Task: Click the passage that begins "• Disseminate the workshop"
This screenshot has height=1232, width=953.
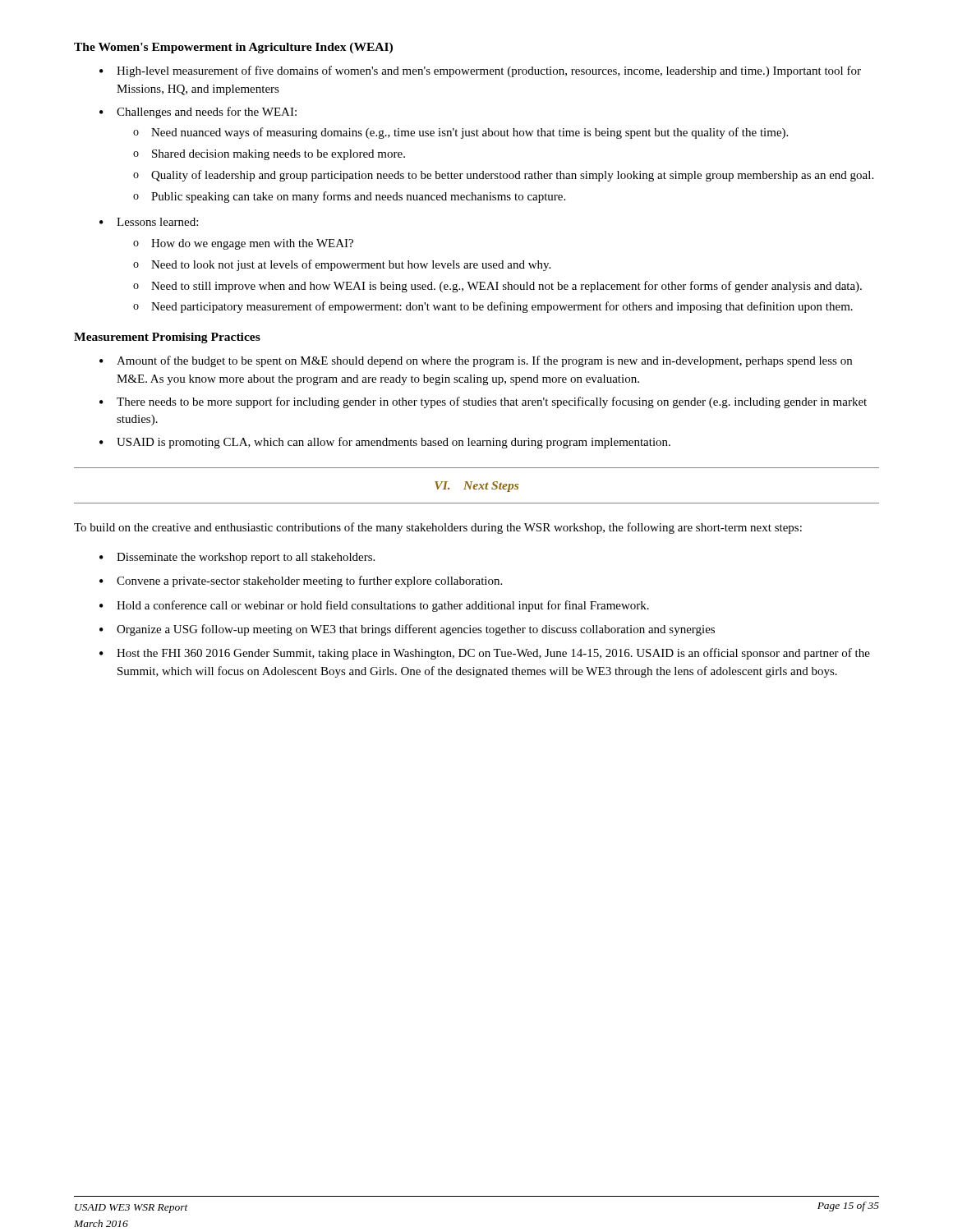Action: (x=237, y=558)
